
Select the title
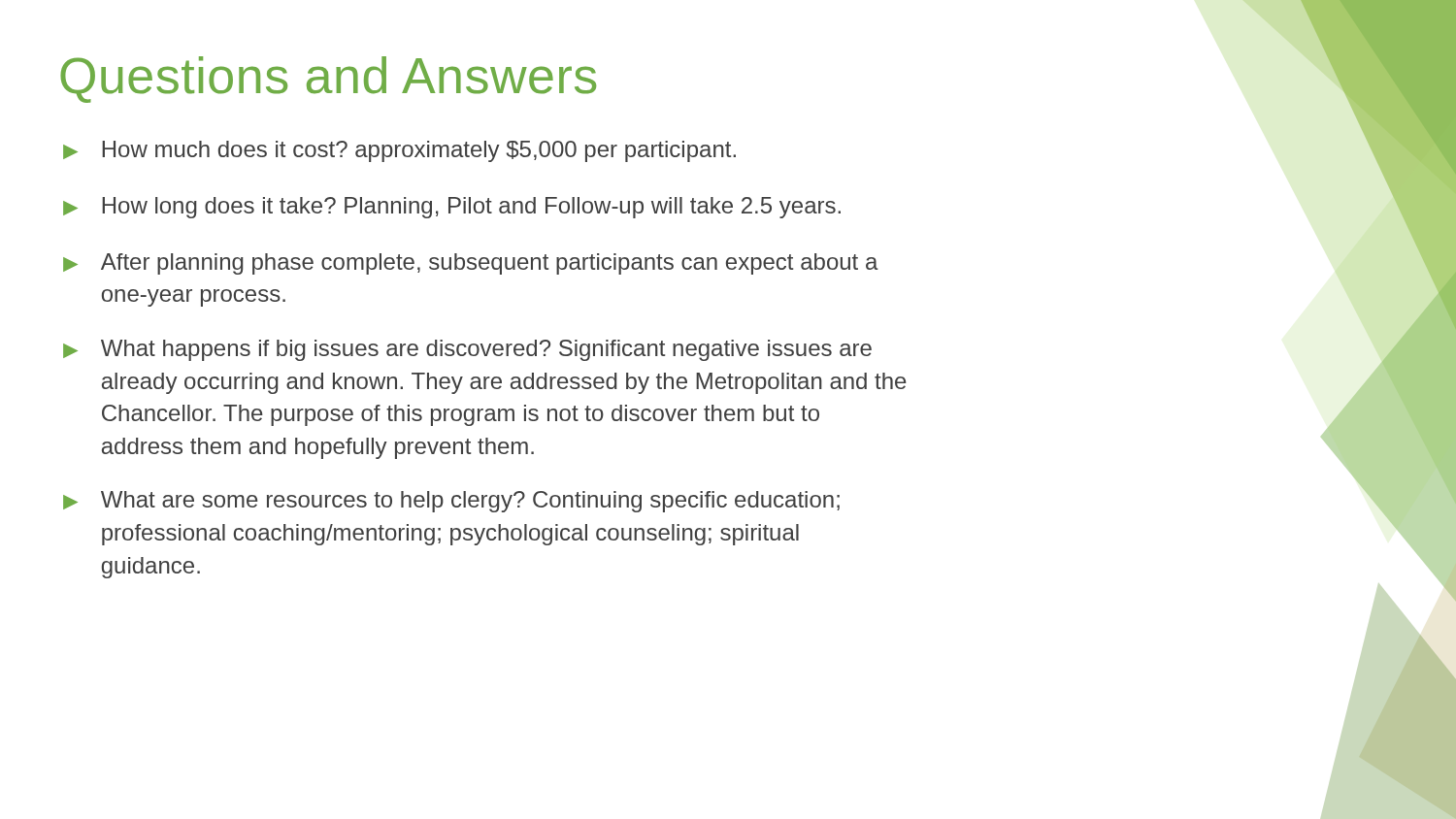tap(328, 76)
